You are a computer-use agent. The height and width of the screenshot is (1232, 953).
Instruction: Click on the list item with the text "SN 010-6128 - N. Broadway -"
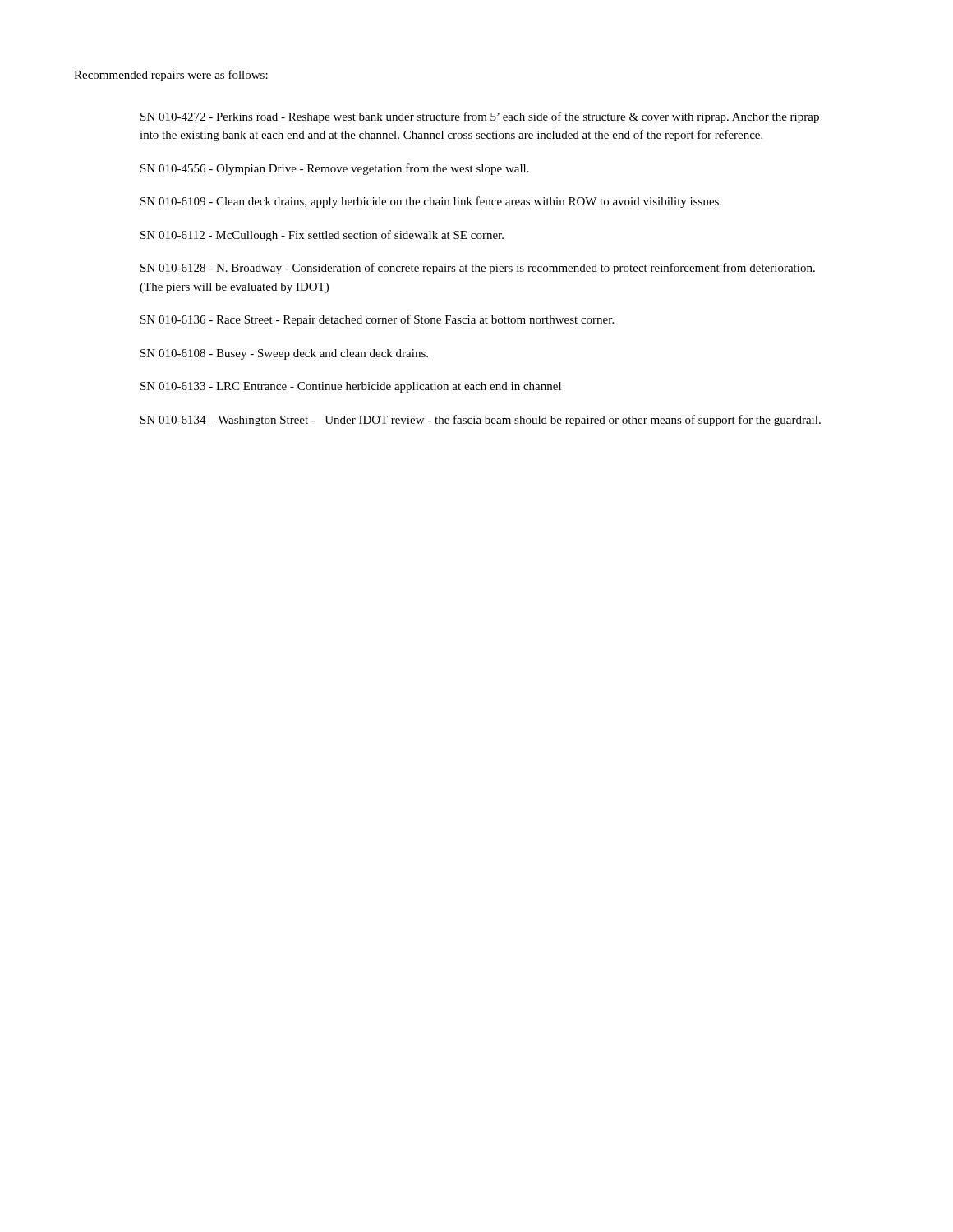coord(478,277)
